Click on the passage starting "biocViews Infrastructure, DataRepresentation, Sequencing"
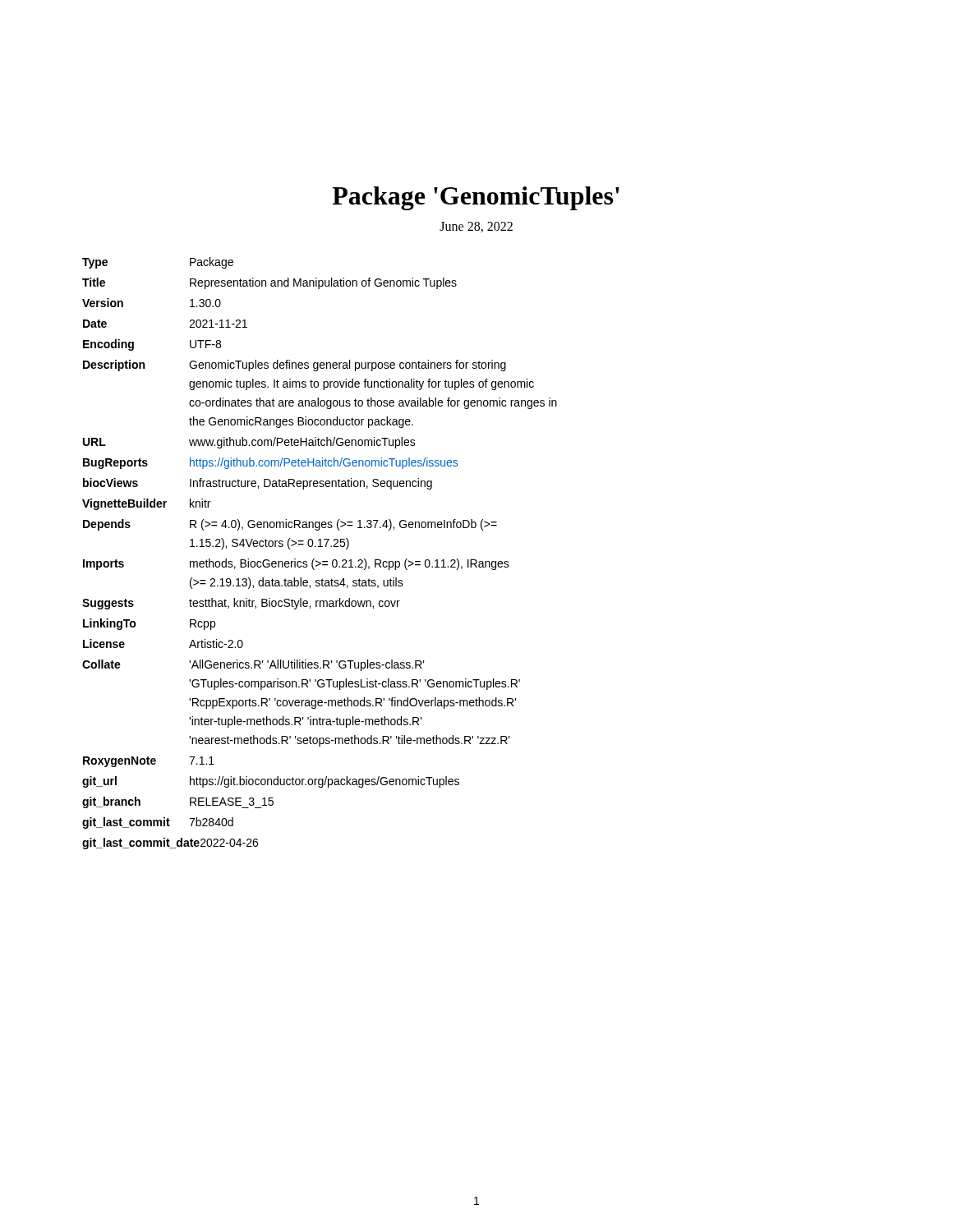Screen dimensions: 1232x953 click(x=258, y=484)
